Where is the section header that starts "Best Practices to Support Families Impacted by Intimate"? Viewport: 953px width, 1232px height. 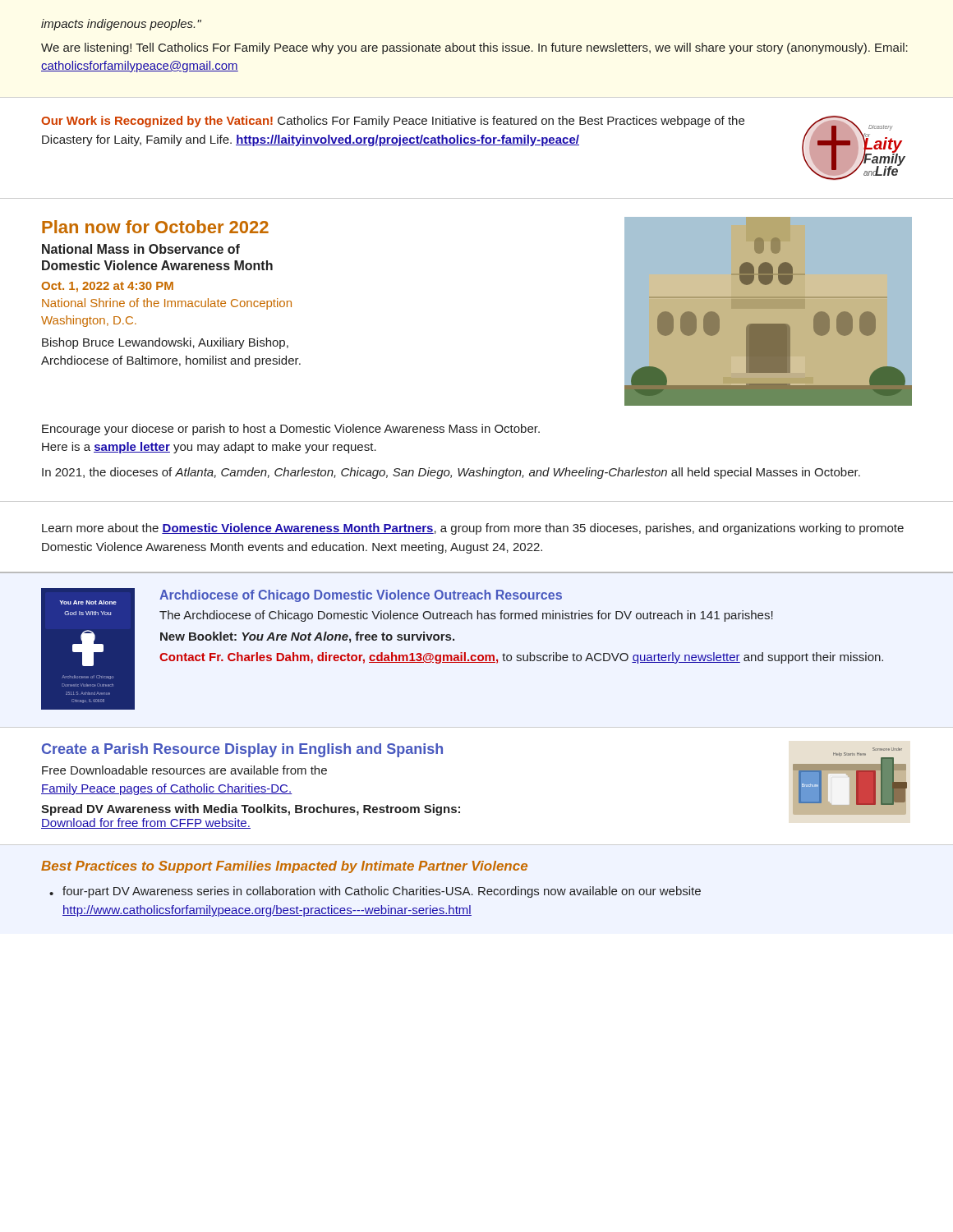[476, 866]
